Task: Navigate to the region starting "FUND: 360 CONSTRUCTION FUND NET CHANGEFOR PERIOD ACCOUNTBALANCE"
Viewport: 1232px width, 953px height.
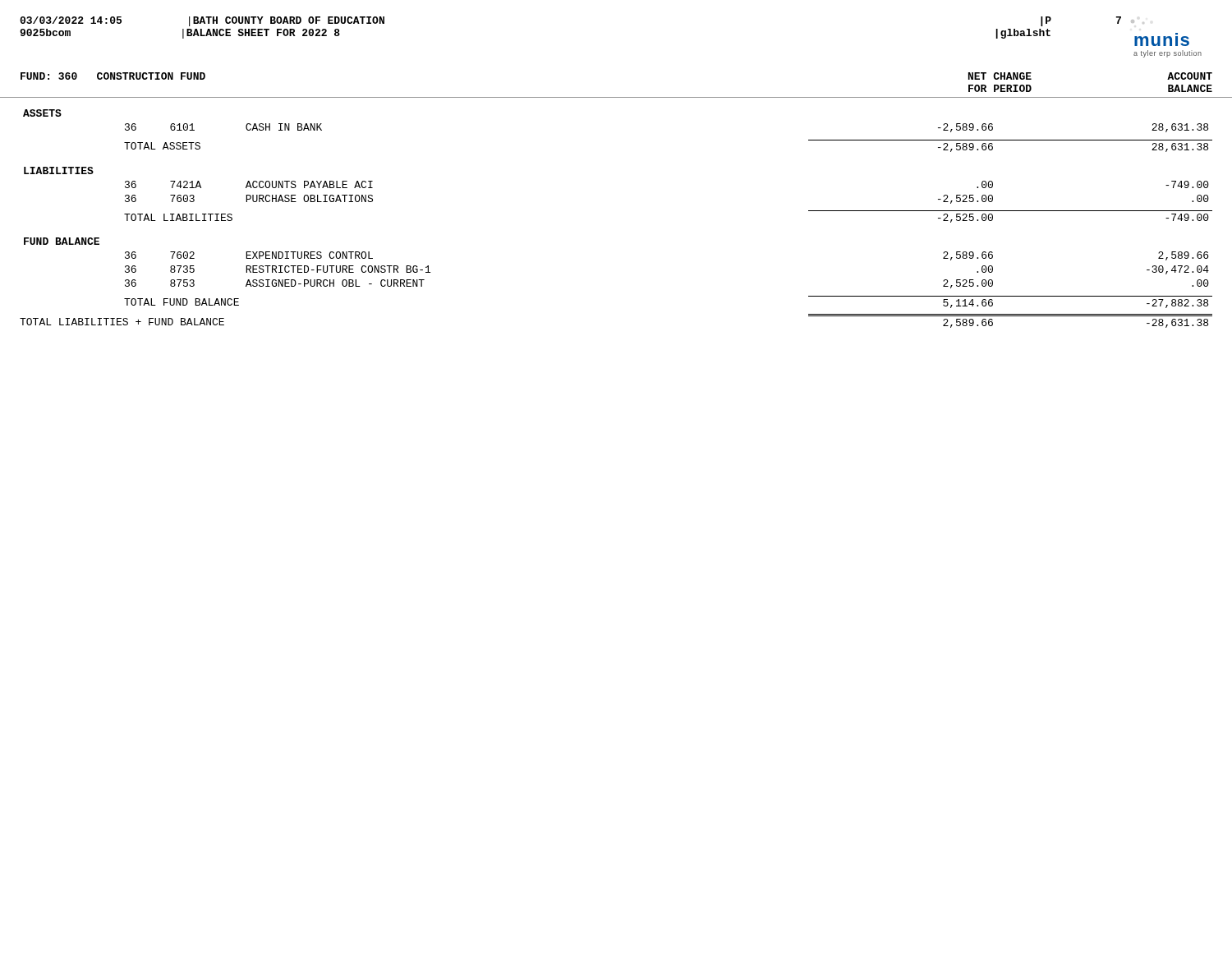Action: 36,76
